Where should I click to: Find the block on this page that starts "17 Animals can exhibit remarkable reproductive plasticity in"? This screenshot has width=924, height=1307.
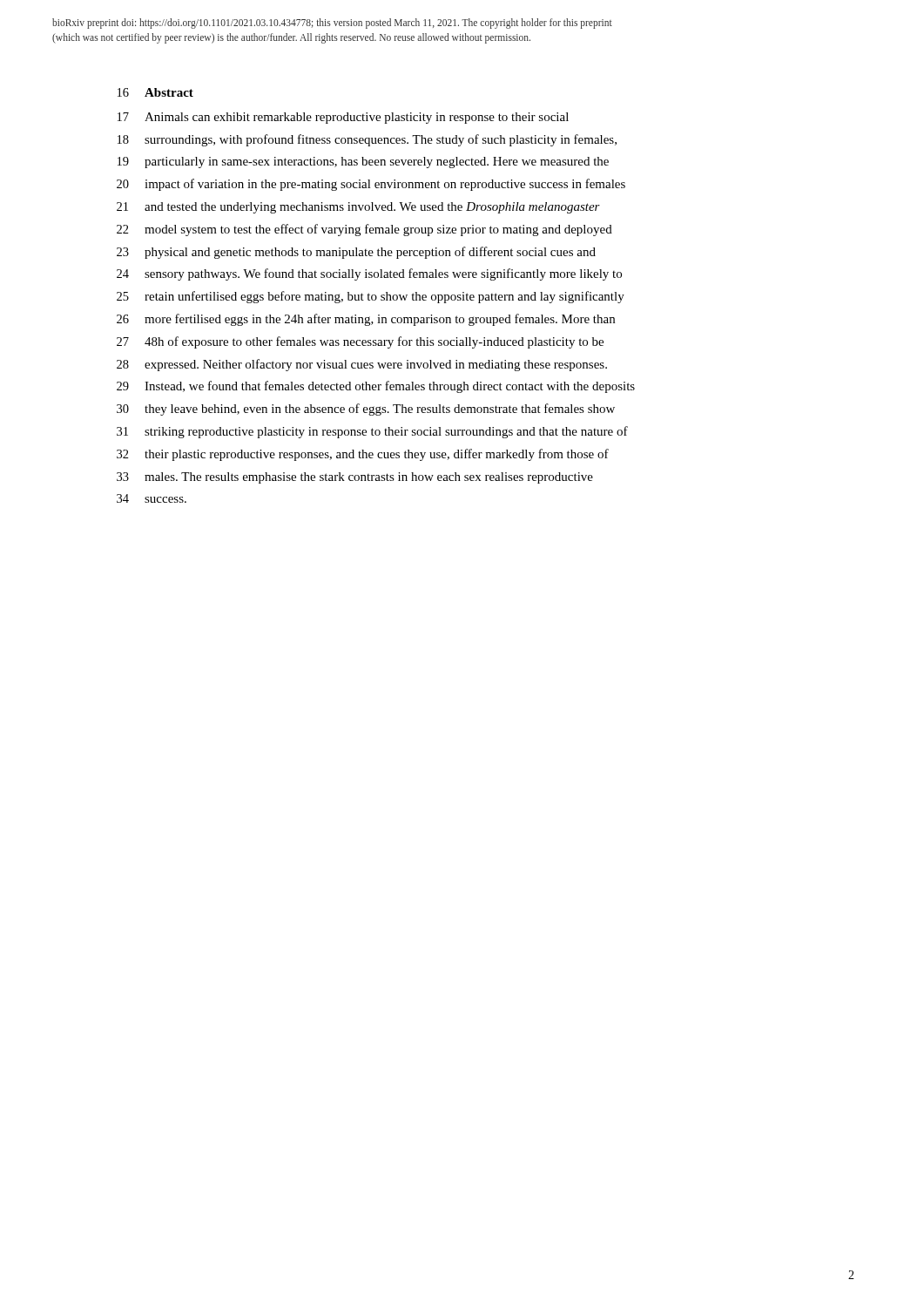[466, 308]
